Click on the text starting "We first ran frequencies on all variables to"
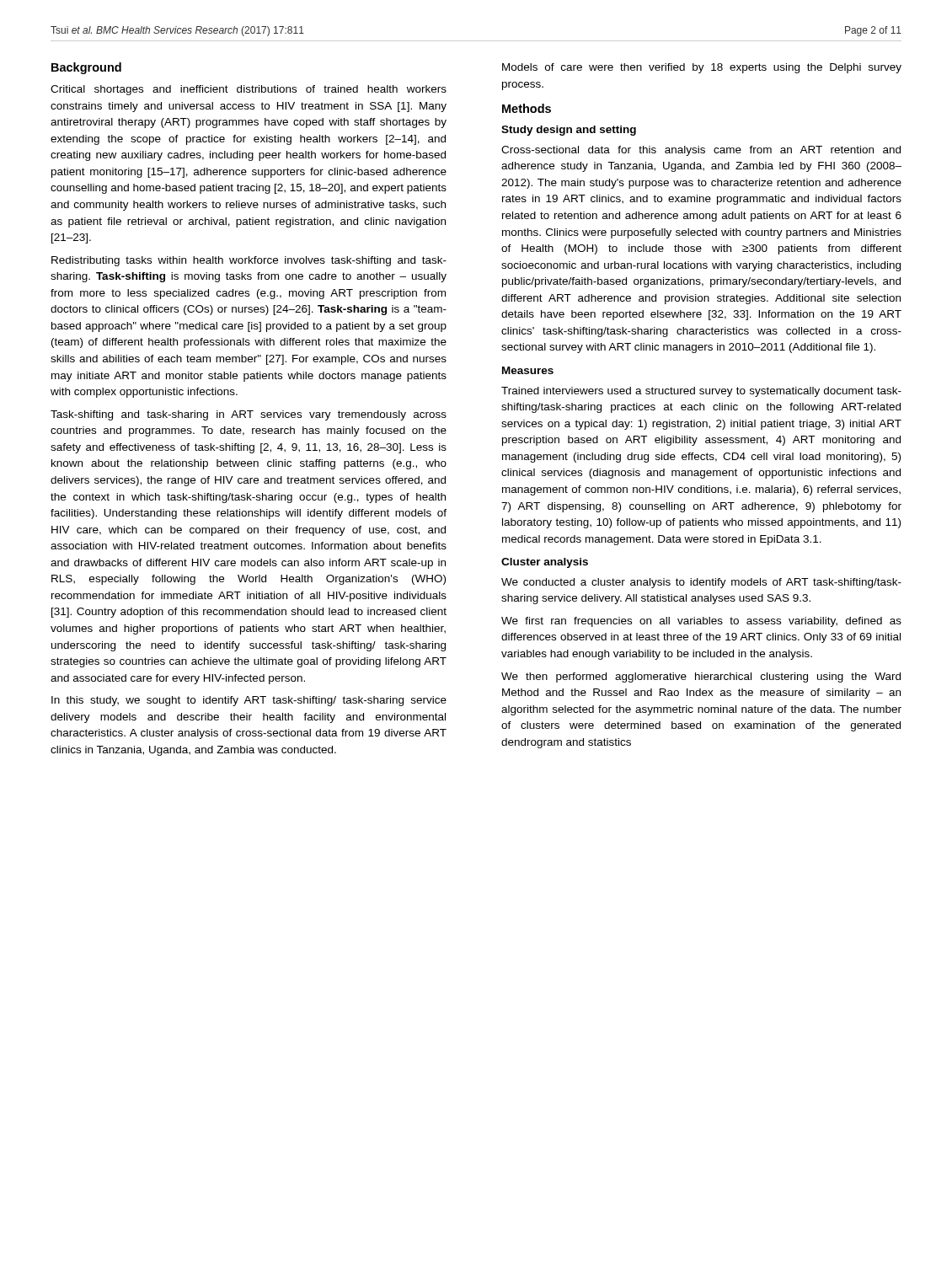The width and height of the screenshot is (952, 1264). [x=701, y=637]
